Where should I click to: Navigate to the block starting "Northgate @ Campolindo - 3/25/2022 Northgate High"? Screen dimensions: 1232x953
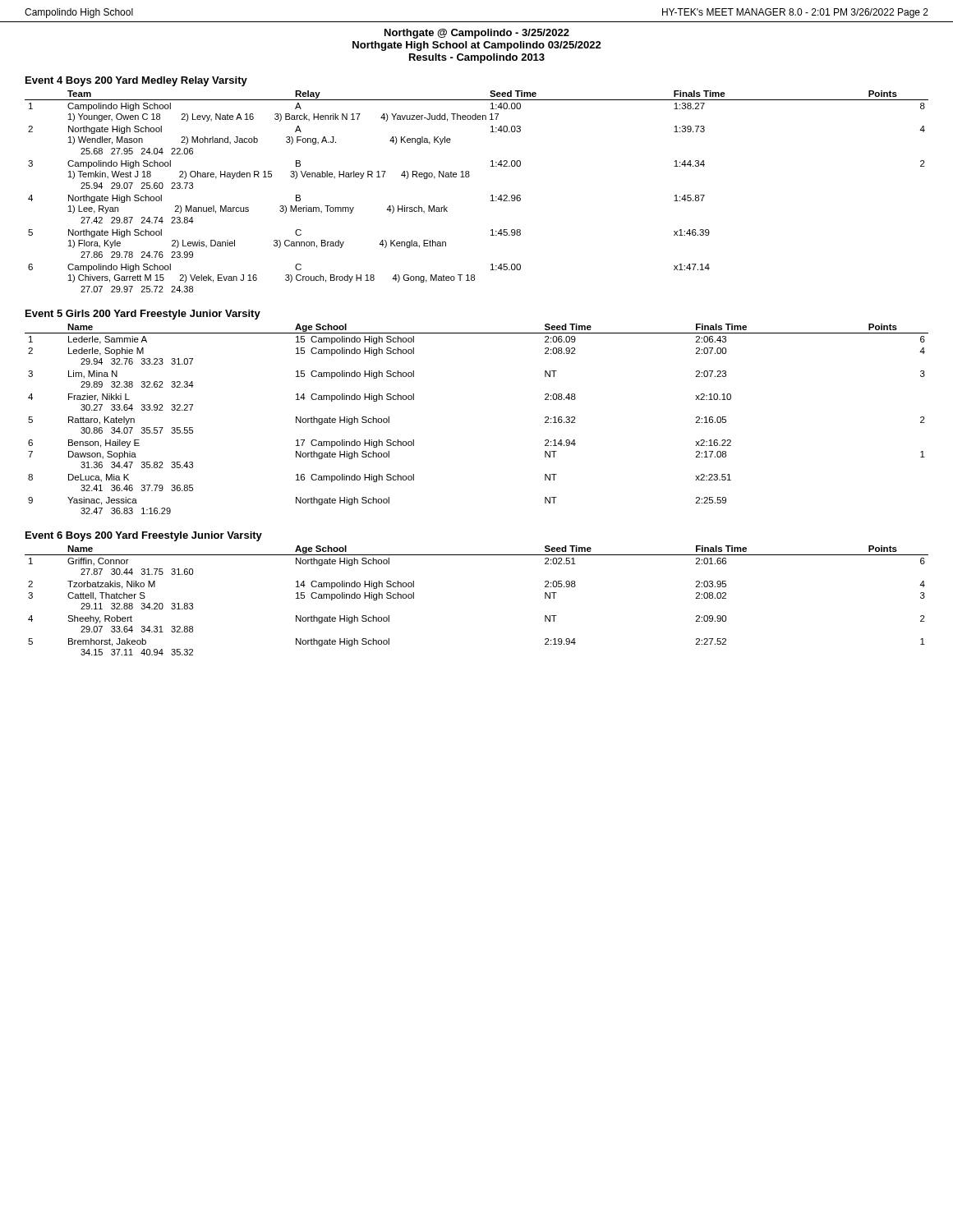coord(476,45)
